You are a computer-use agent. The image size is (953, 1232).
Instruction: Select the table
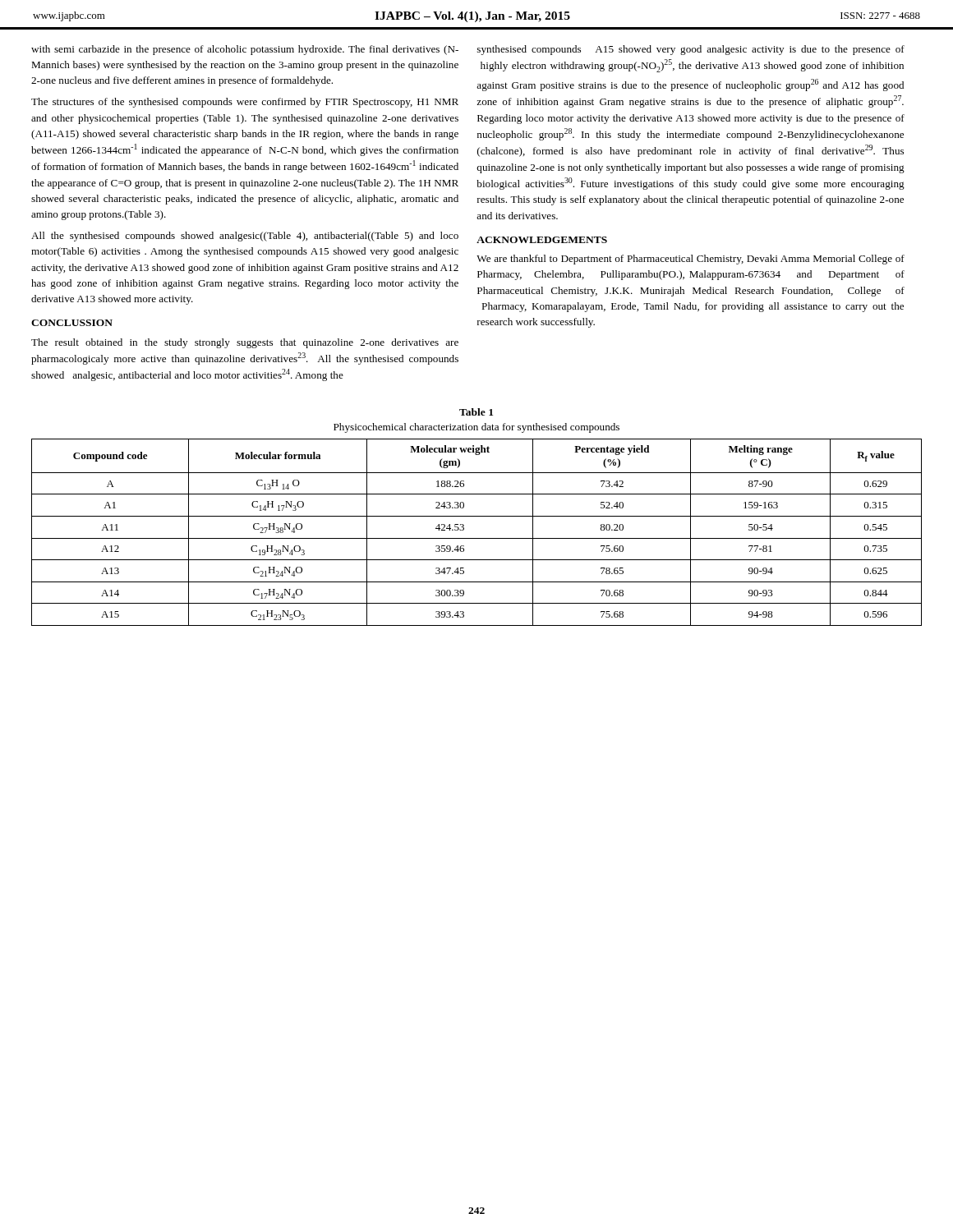(476, 532)
